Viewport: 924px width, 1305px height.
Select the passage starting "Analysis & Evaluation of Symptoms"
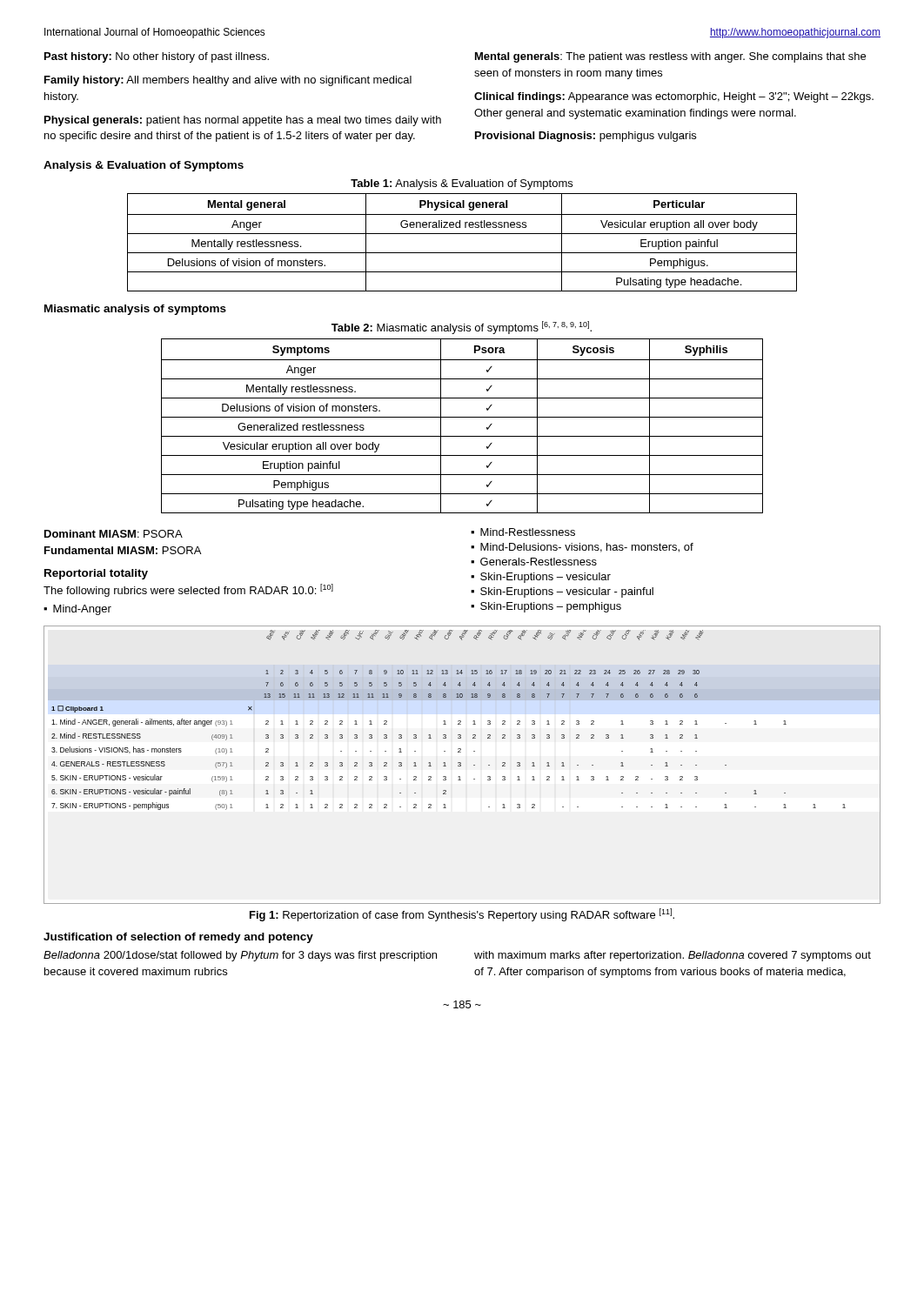pos(144,165)
